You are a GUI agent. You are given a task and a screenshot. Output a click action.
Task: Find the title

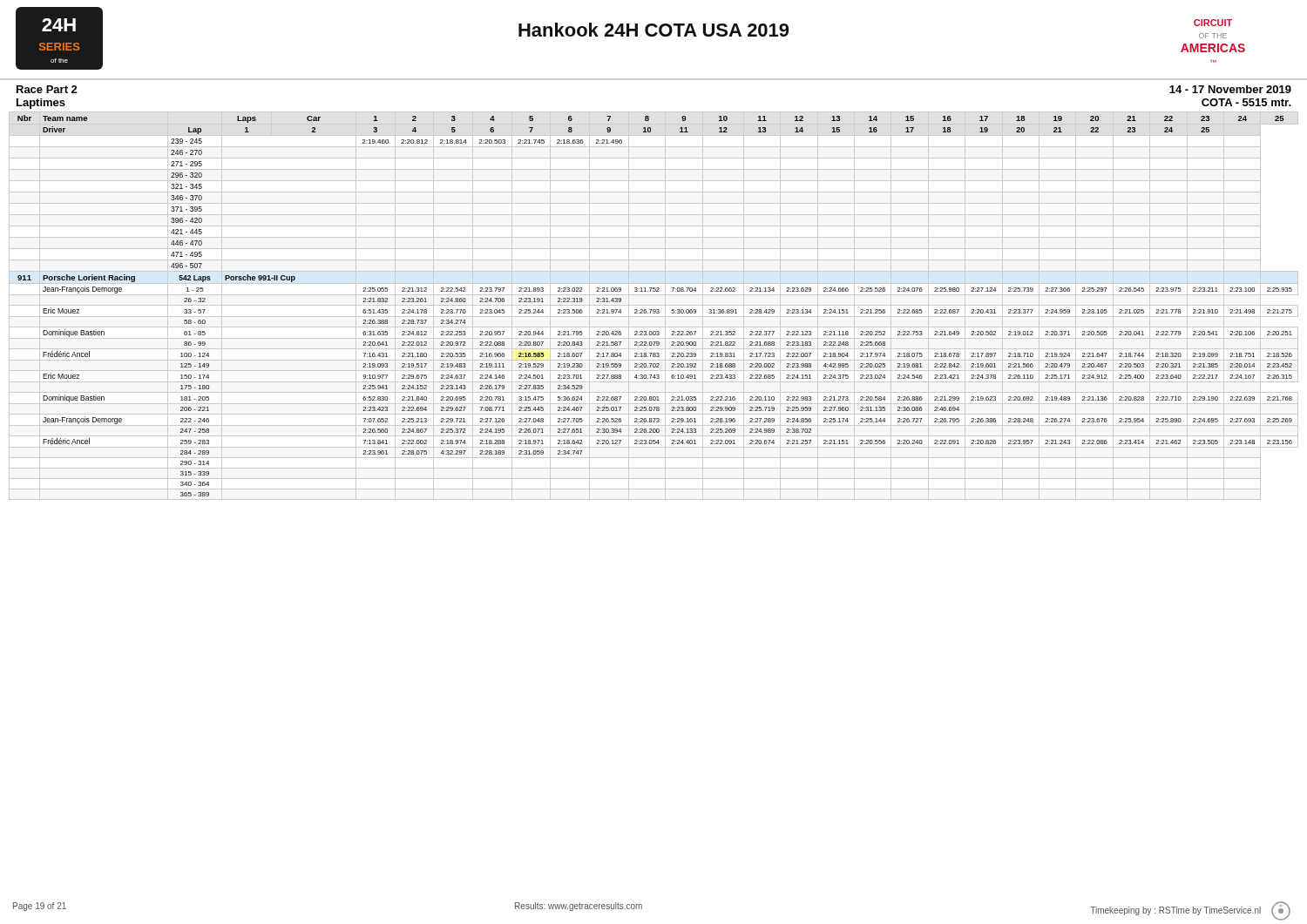pyautogui.click(x=654, y=30)
